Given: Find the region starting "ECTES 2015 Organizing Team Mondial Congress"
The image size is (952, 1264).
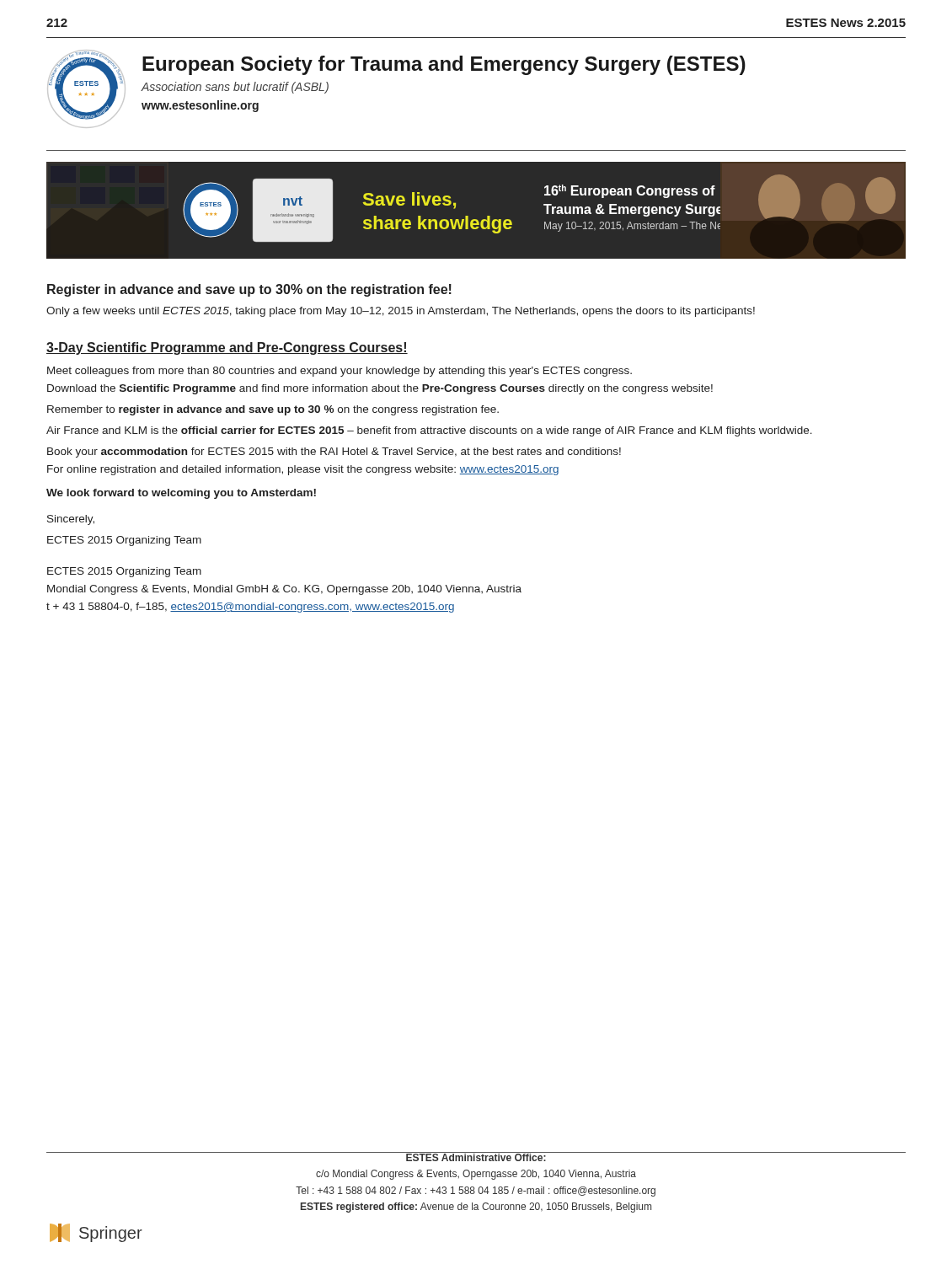Looking at the screenshot, I should (x=284, y=589).
